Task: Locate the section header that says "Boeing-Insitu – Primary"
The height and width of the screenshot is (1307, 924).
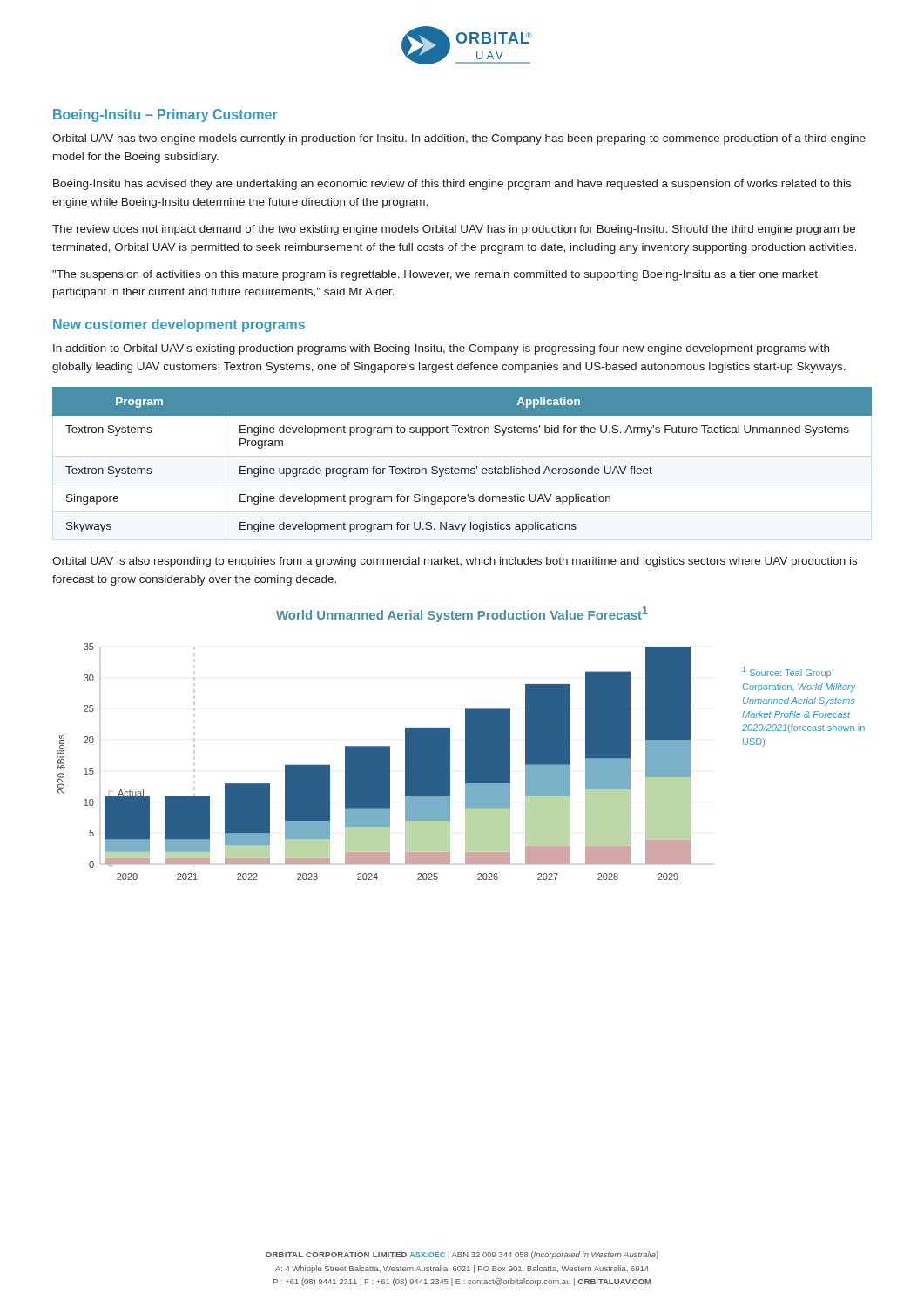Action: pyautogui.click(x=165, y=115)
